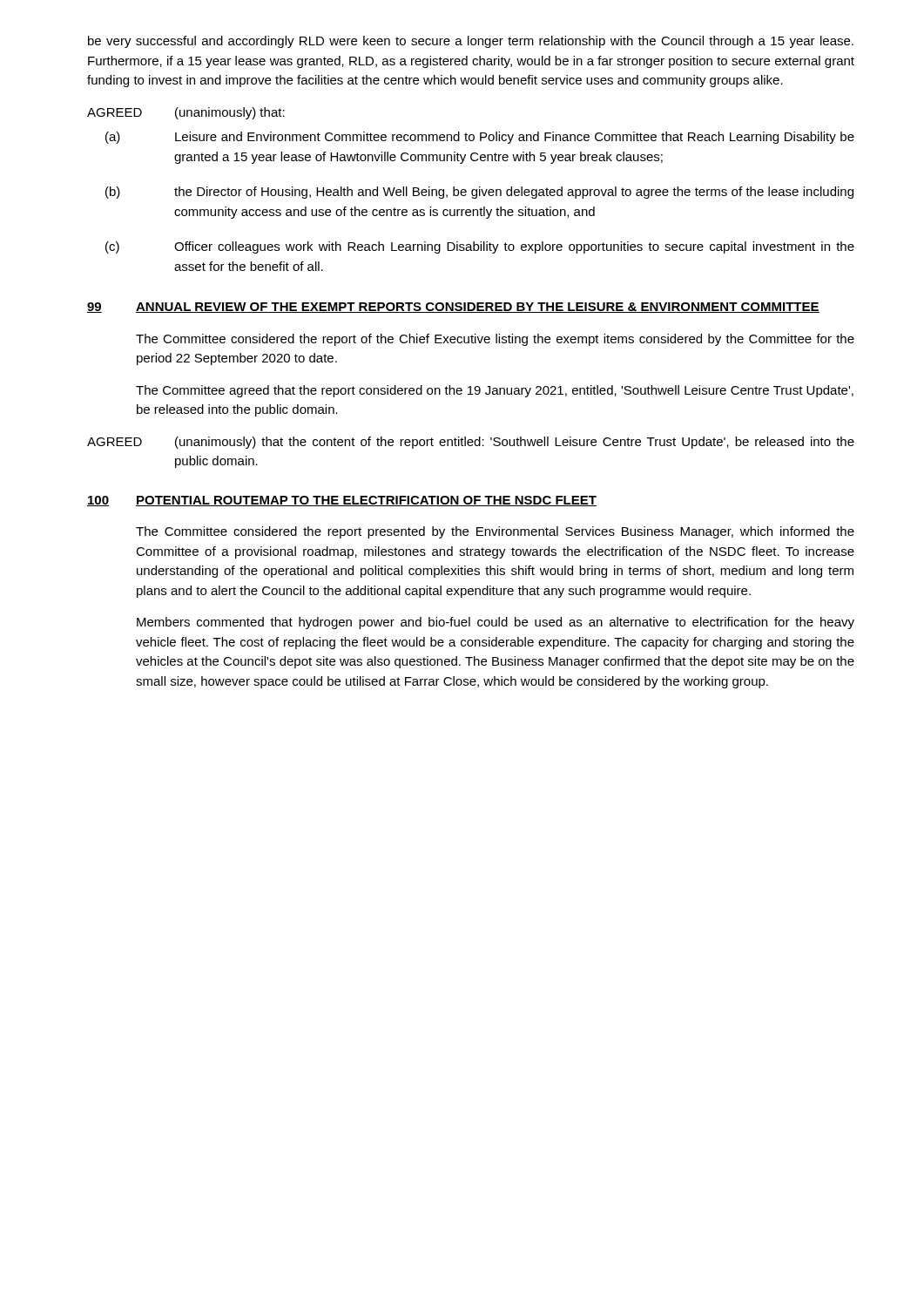Screen dimensions: 1307x924
Task: Locate the region starting "AGREED (unanimously) that:"
Action: coord(186,113)
